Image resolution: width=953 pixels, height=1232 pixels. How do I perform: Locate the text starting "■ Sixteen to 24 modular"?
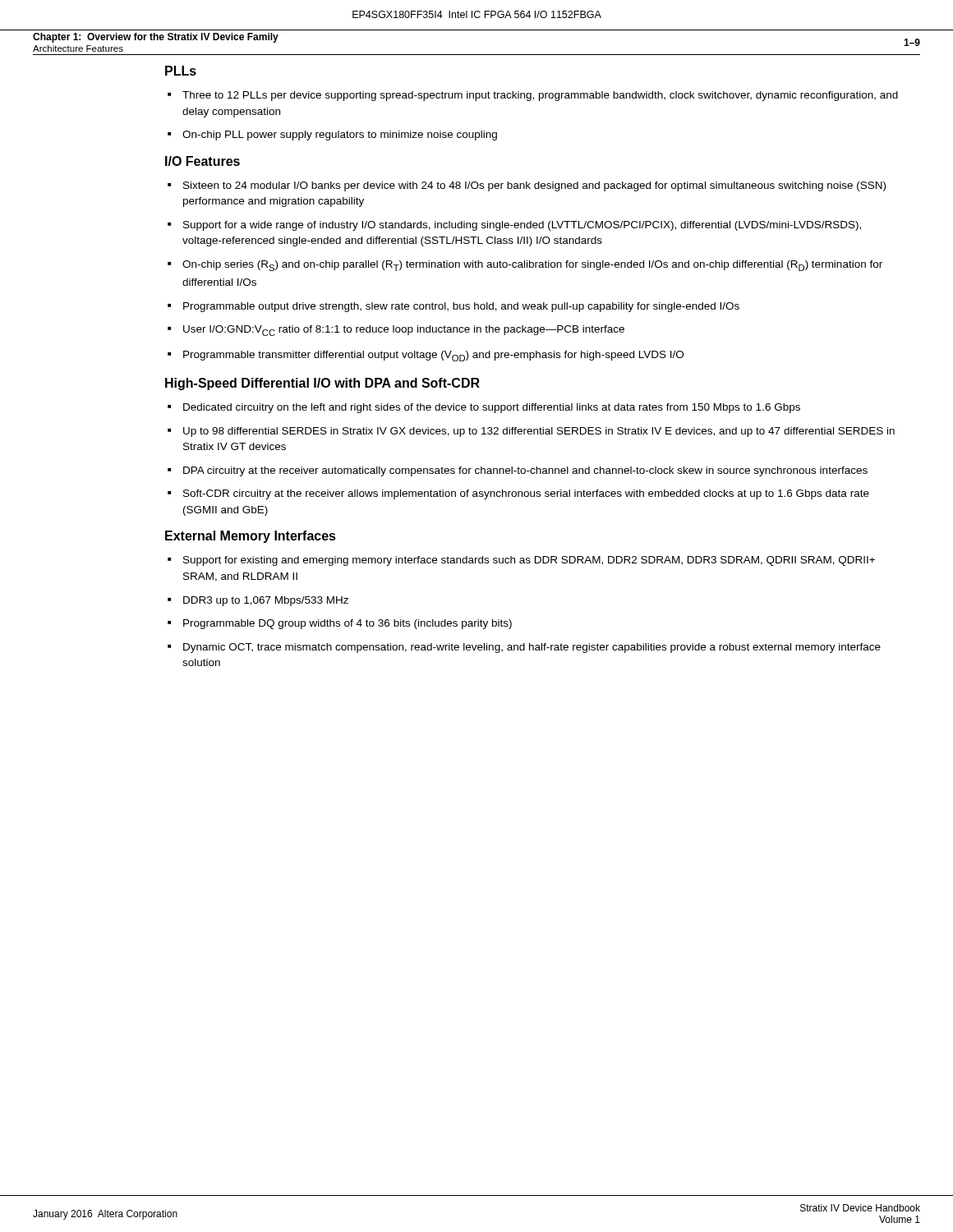[x=527, y=193]
